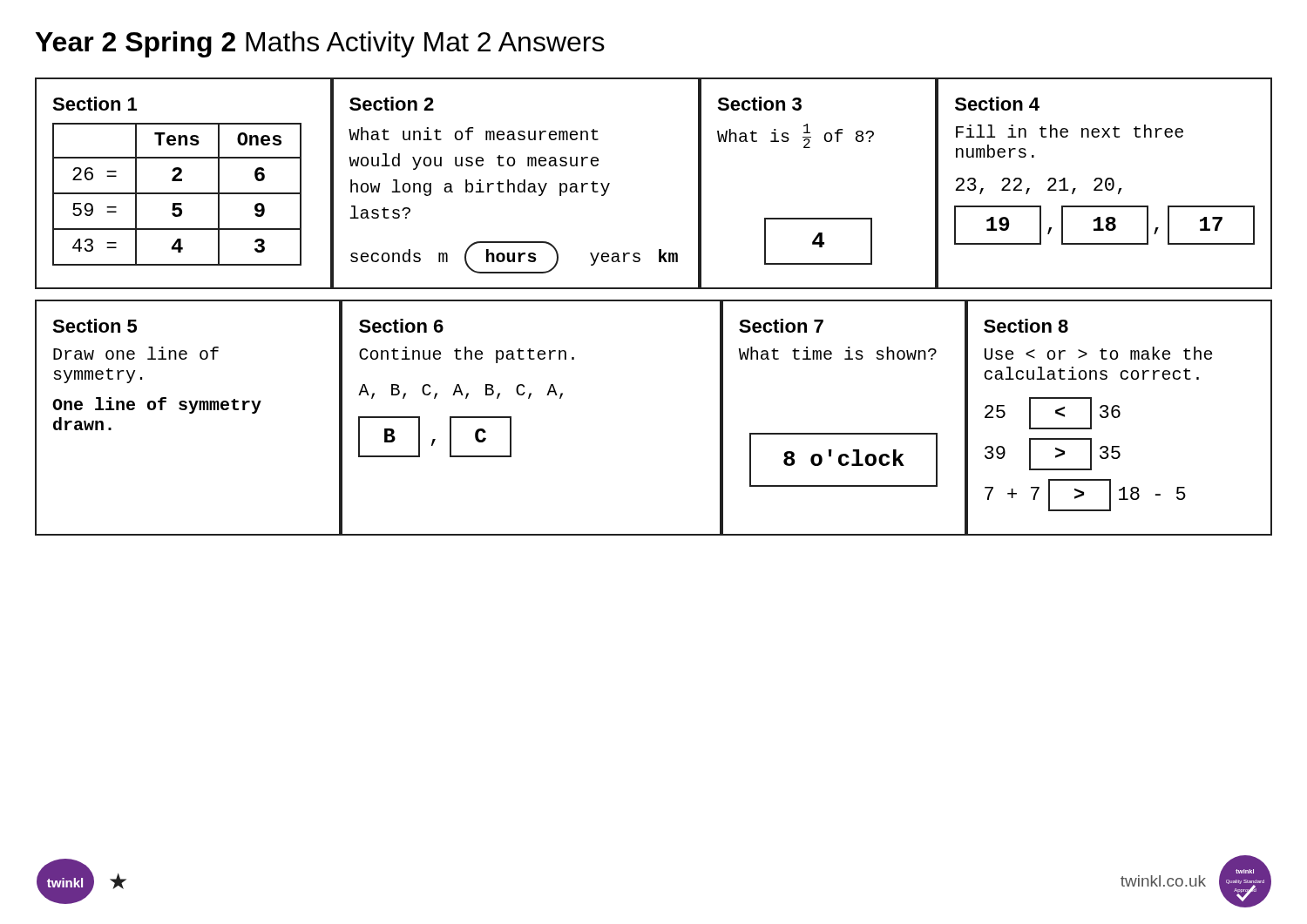Viewport: 1307px width, 924px height.
Task: Find the text block starting "Section 4 Fill in"
Action: pyautogui.click(x=1104, y=169)
